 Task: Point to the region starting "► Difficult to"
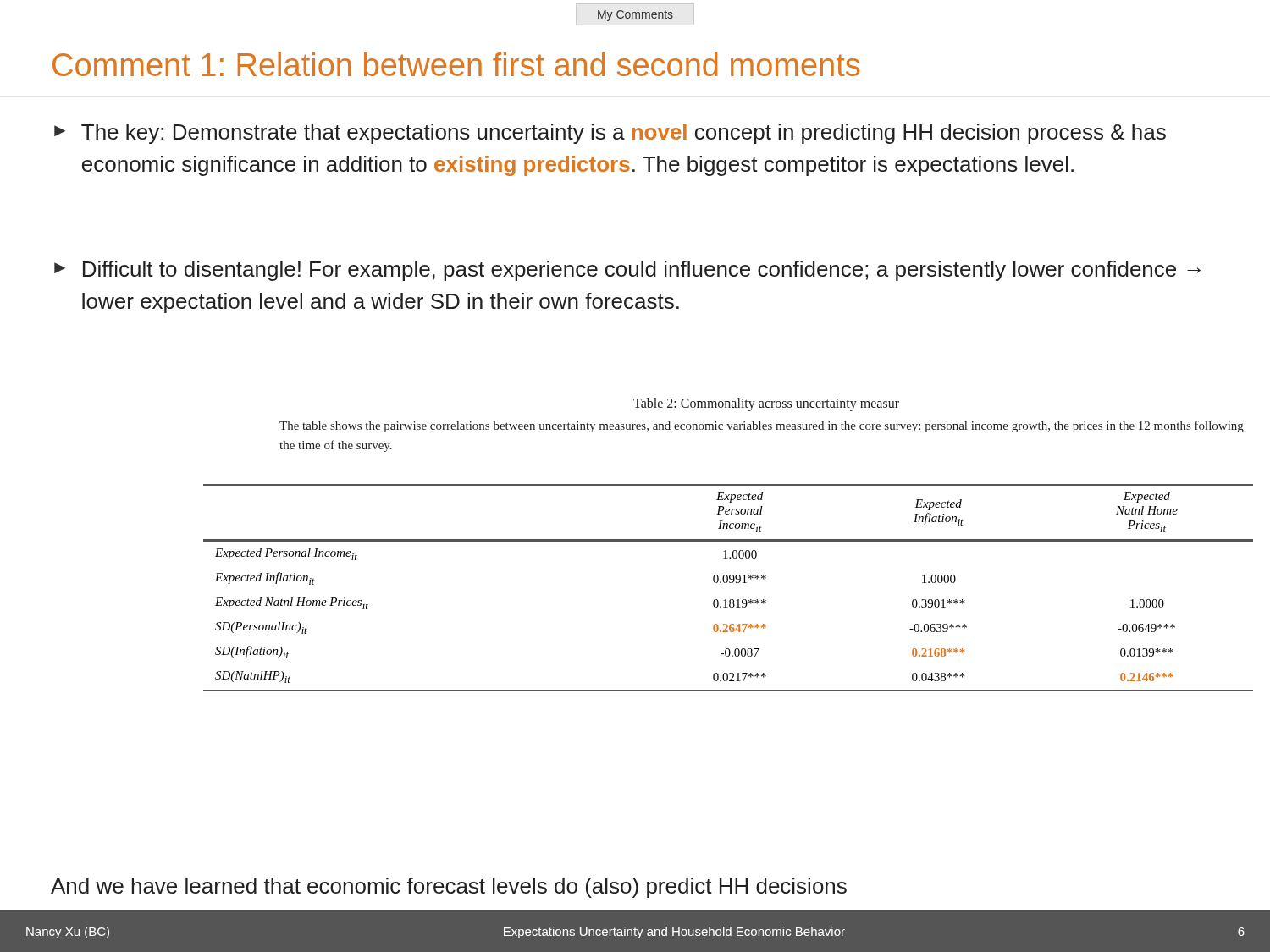(635, 286)
